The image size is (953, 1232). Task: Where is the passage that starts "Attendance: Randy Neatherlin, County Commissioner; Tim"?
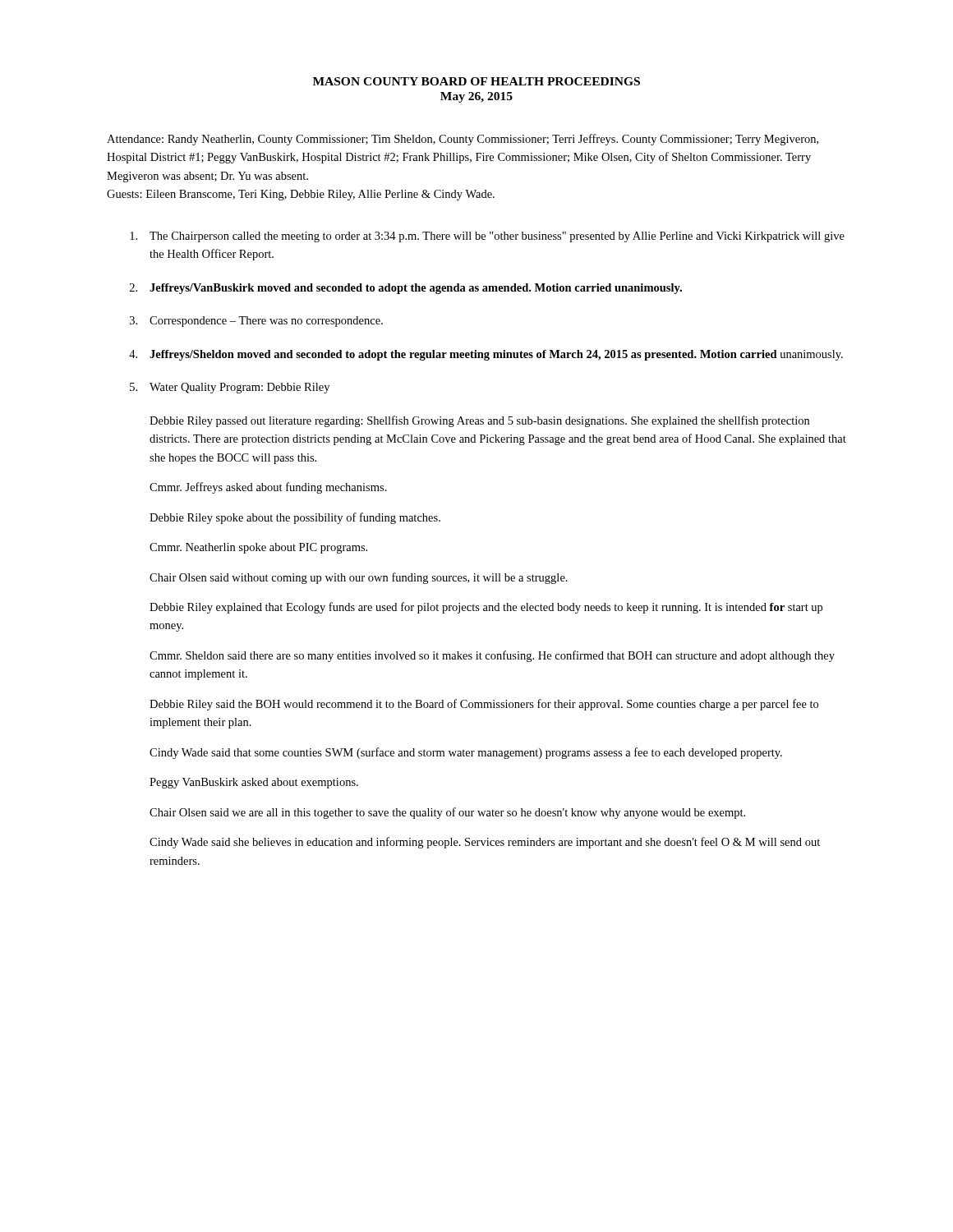click(x=463, y=166)
